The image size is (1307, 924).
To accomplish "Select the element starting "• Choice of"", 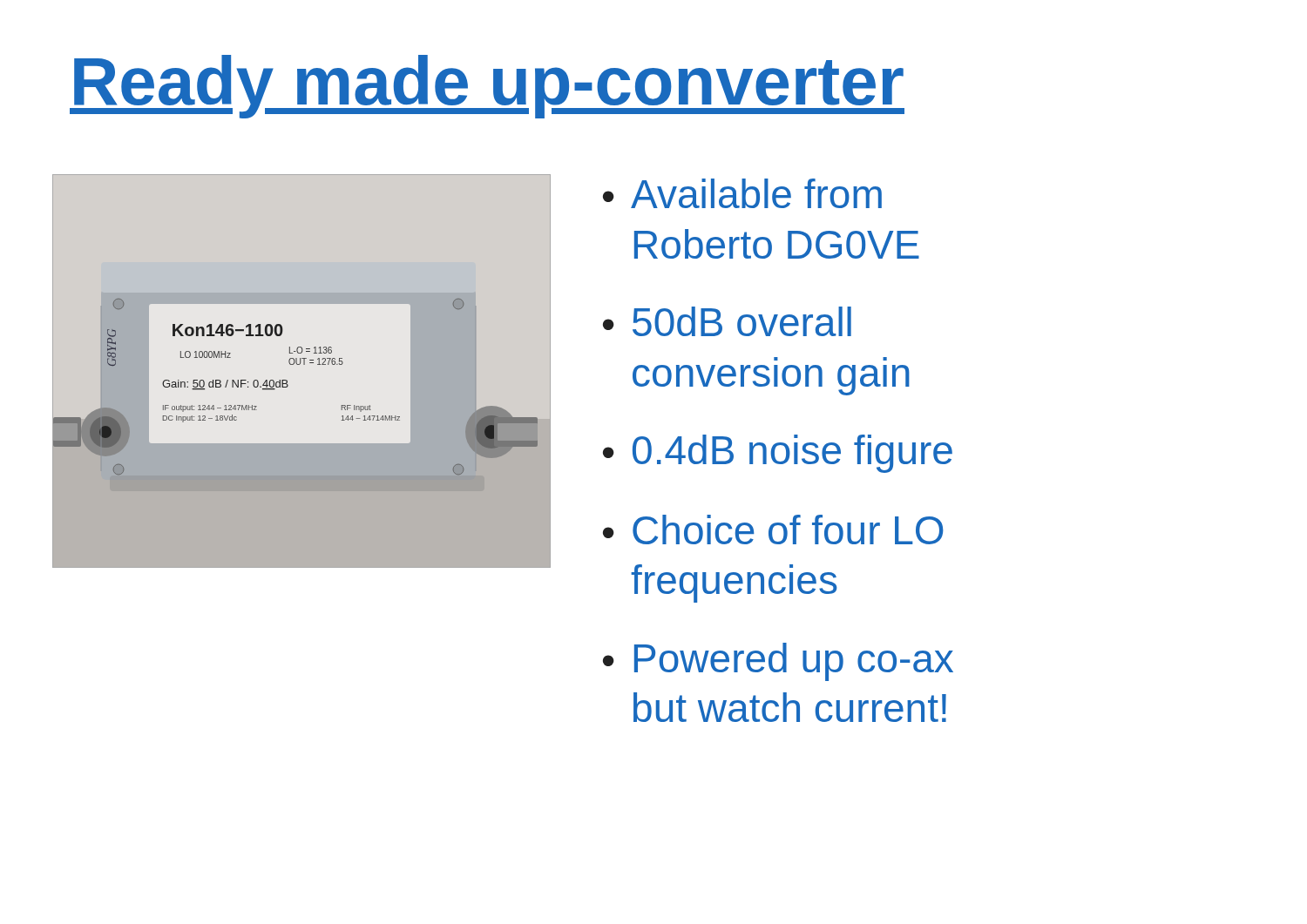I will tap(773, 556).
